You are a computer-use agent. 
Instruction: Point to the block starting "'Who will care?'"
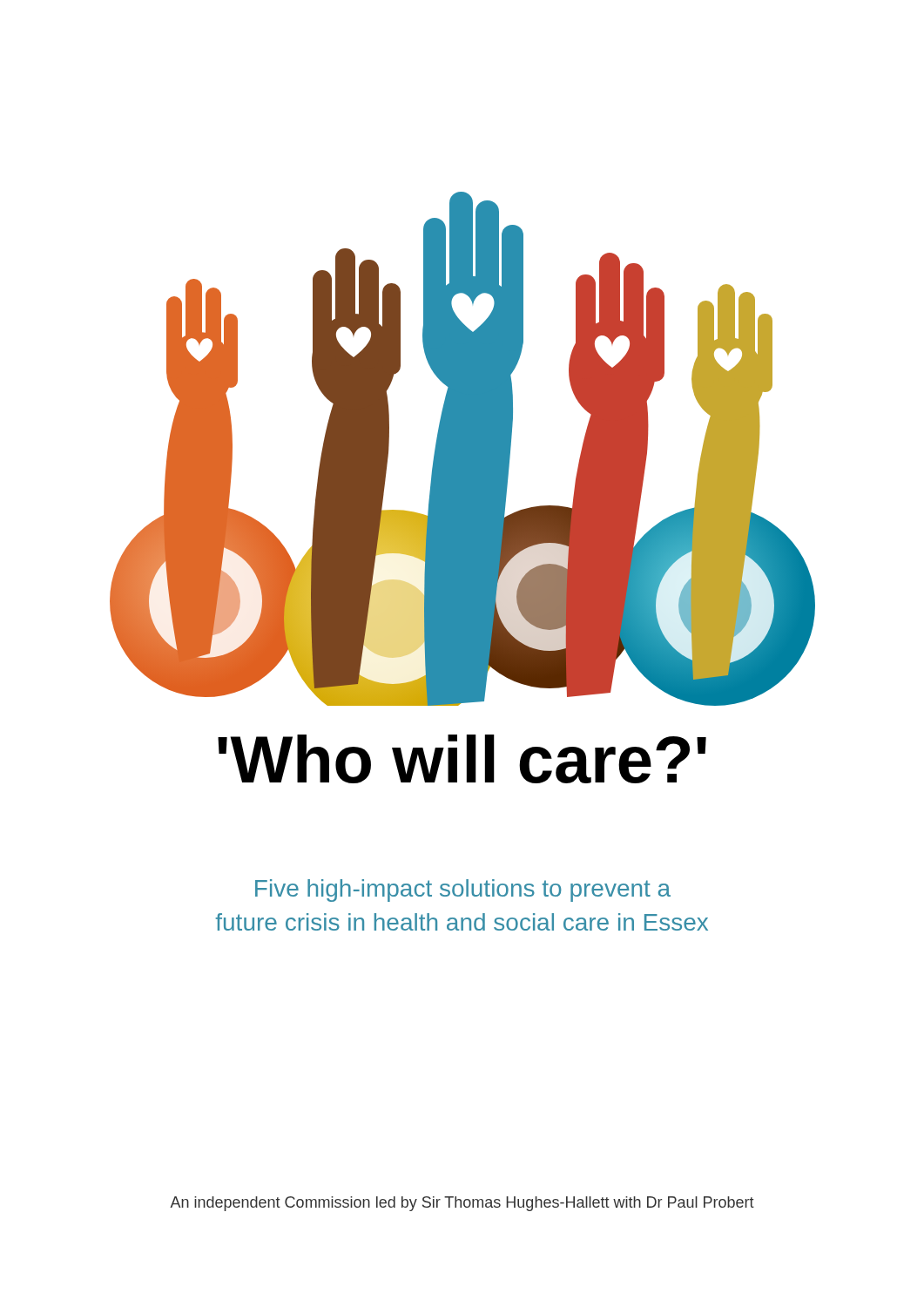462,760
